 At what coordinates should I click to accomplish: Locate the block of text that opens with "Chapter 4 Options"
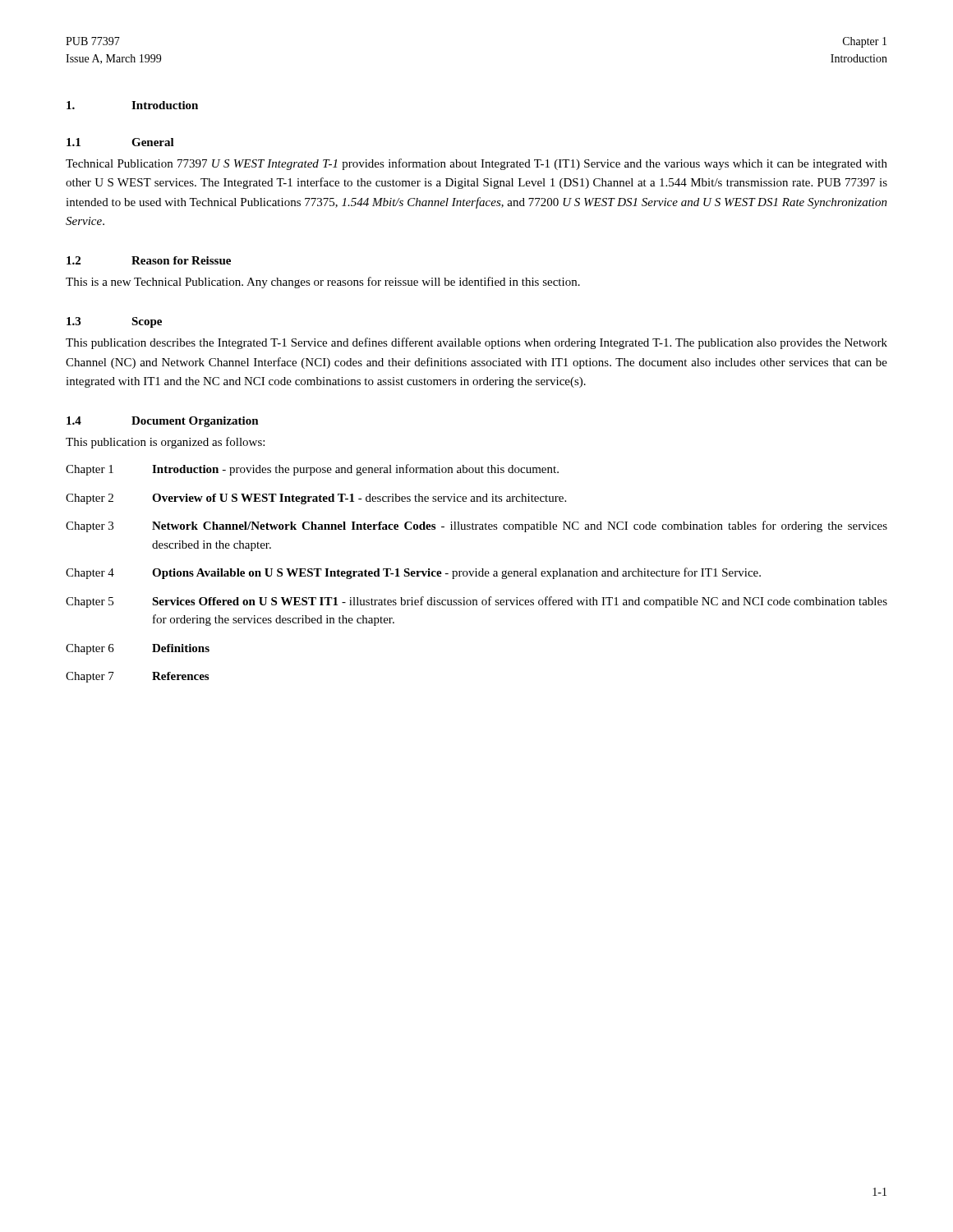click(476, 573)
